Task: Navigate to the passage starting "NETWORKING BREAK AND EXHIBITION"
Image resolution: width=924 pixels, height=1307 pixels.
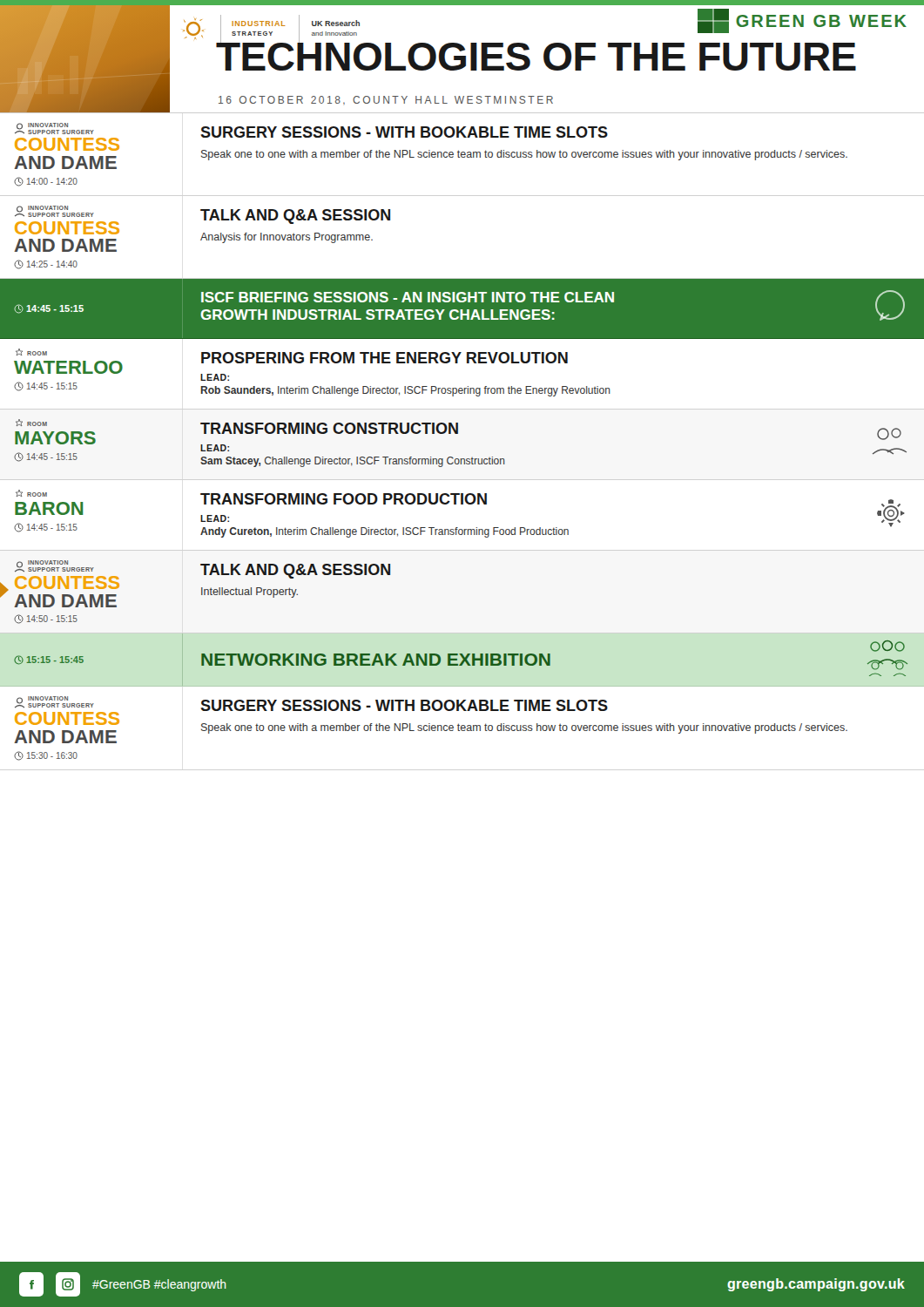Action: pos(376,660)
